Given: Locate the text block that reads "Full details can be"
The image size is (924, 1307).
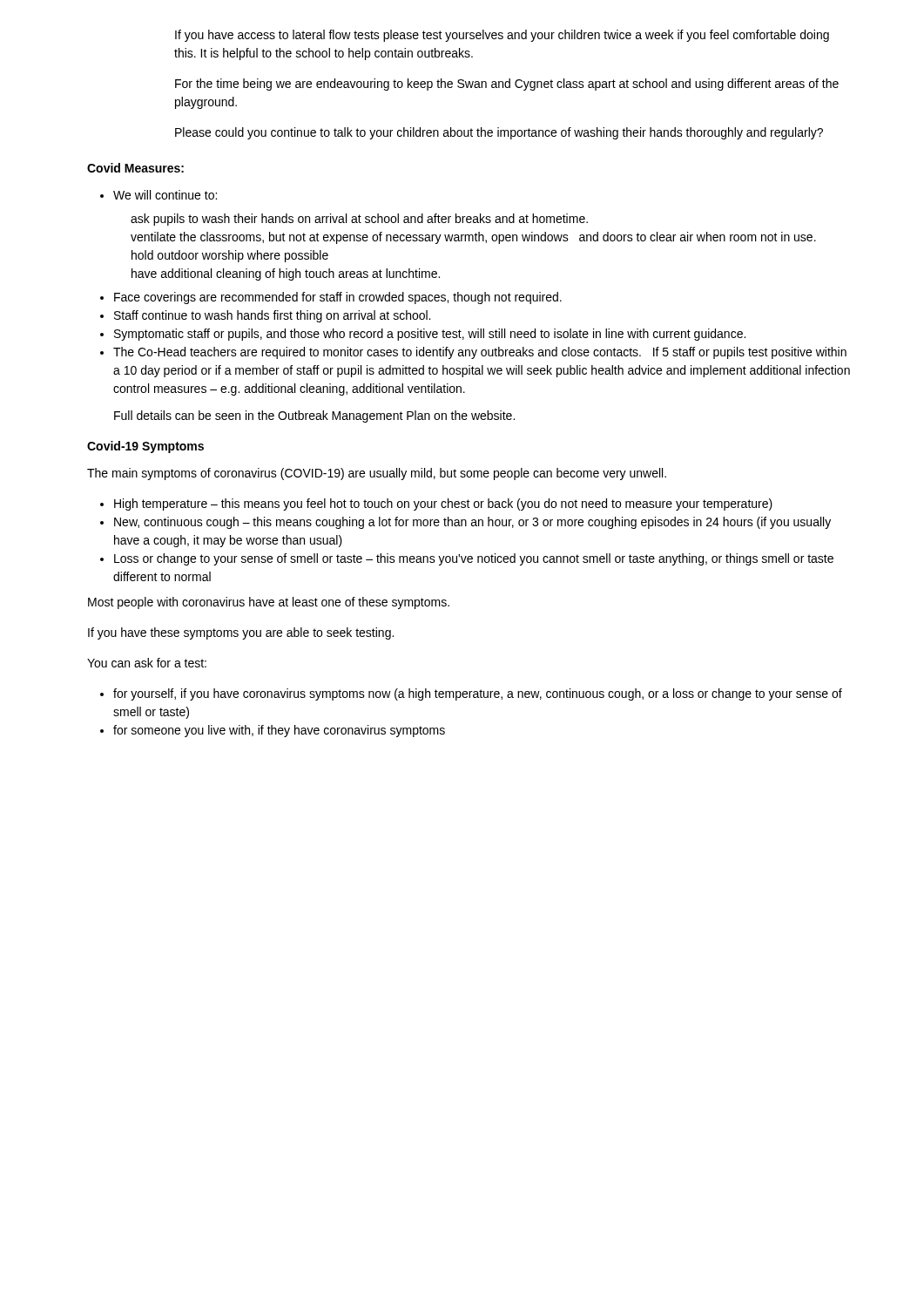Looking at the screenshot, I should [314, 416].
